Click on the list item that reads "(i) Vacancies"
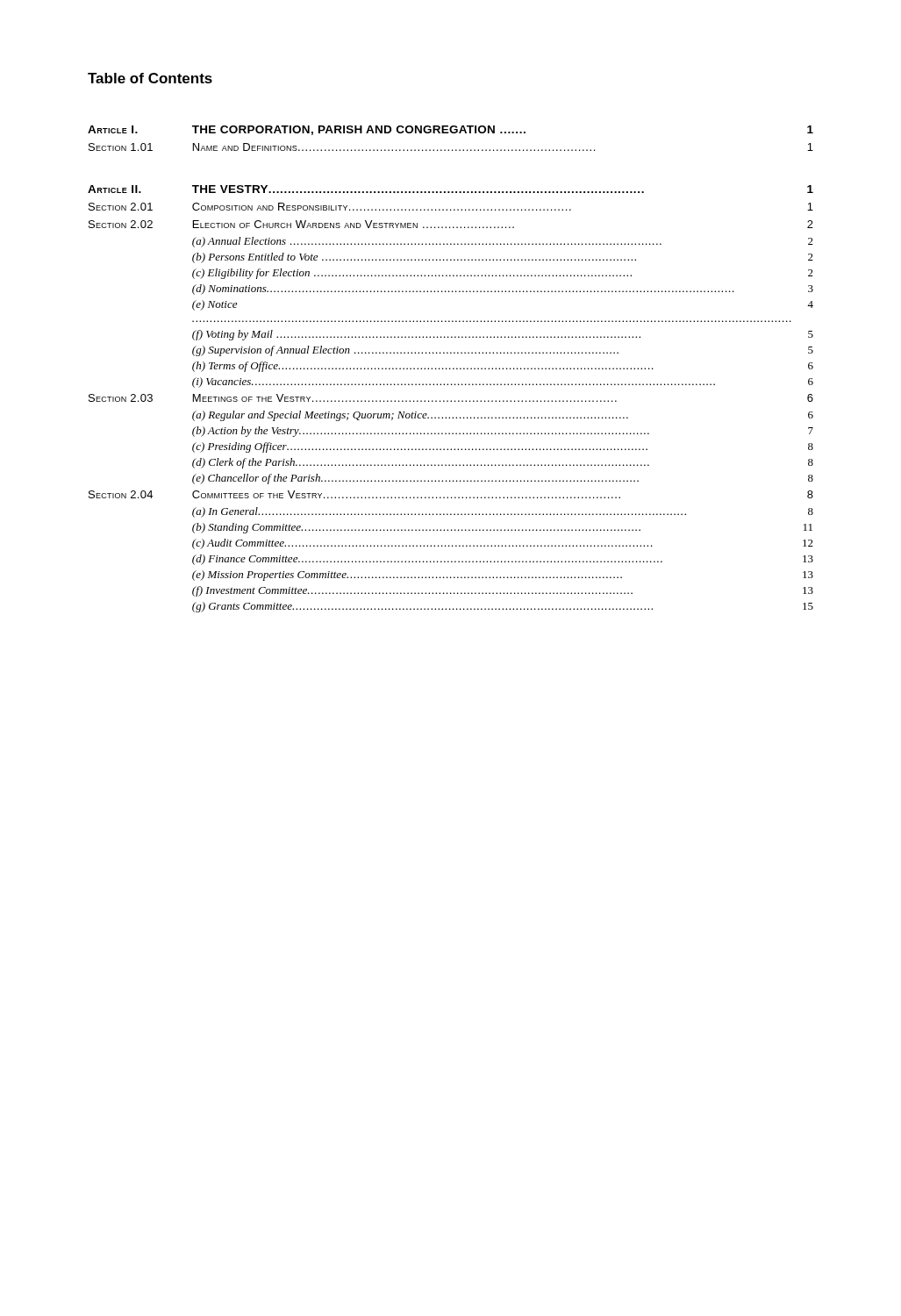Screen dimensions: 1316x901 click(x=450, y=382)
